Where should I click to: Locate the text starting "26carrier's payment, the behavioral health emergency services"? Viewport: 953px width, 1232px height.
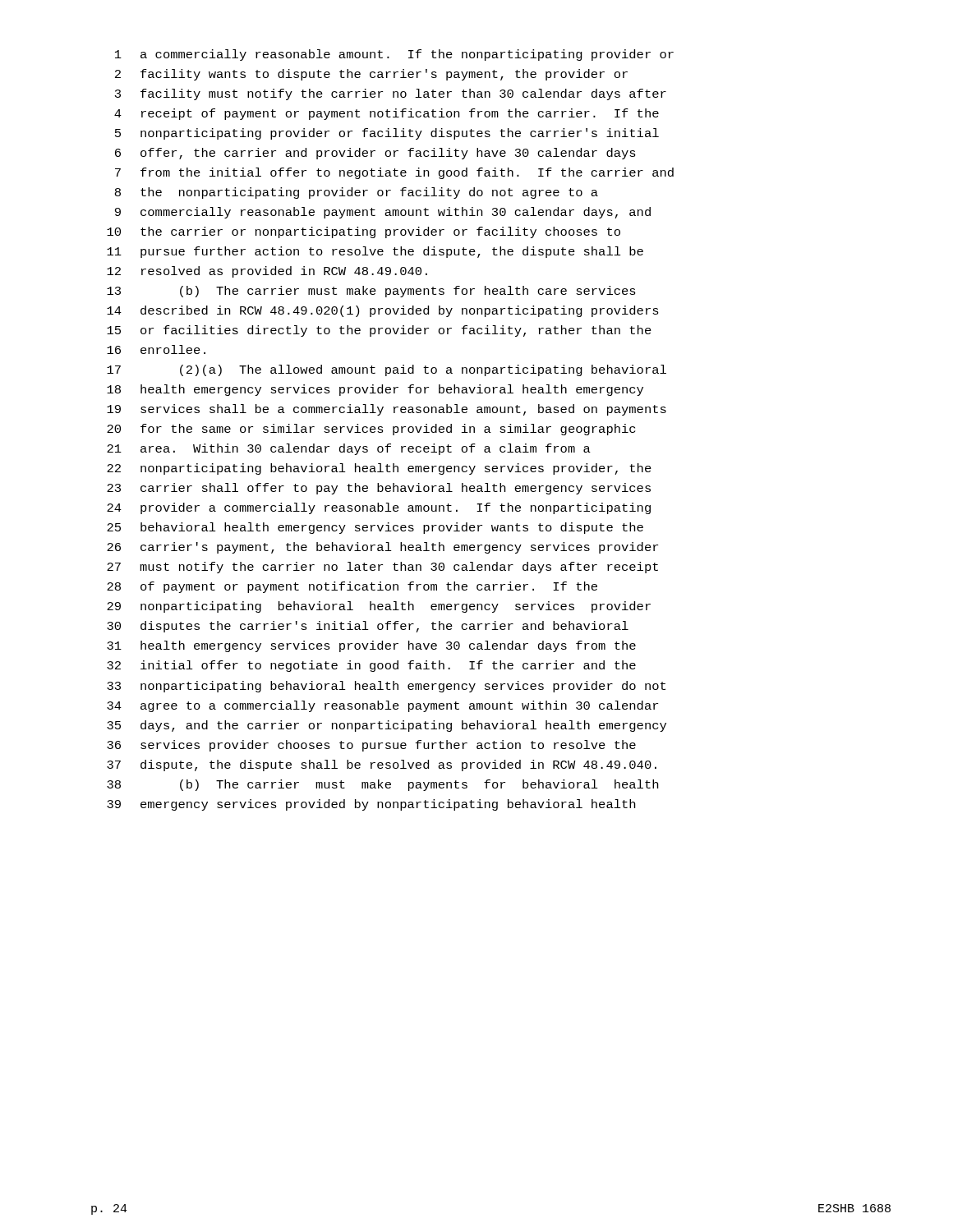pos(491,548)
